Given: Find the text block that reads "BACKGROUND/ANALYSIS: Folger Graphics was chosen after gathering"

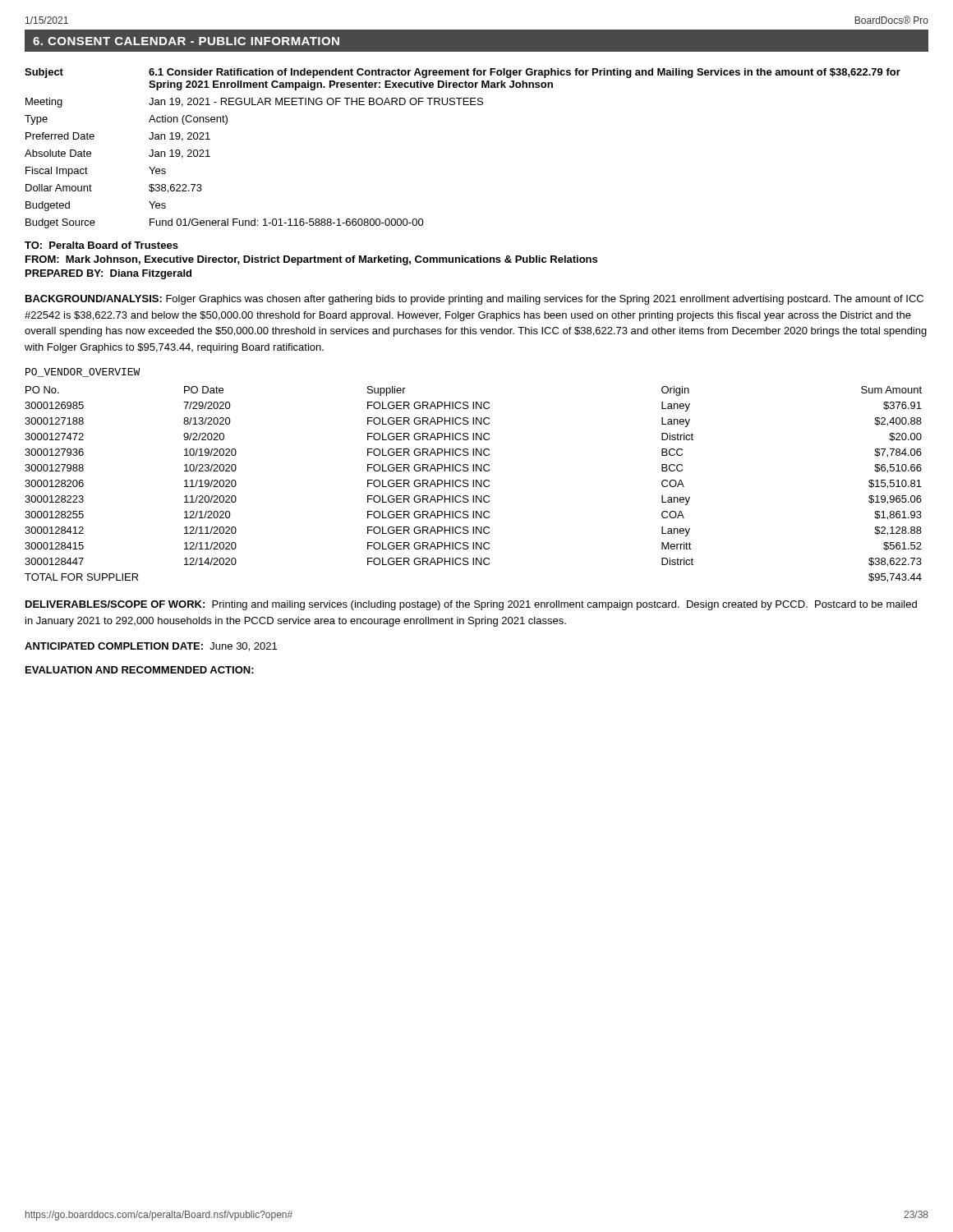Looking at the screenshot, I should click(476, 323).
